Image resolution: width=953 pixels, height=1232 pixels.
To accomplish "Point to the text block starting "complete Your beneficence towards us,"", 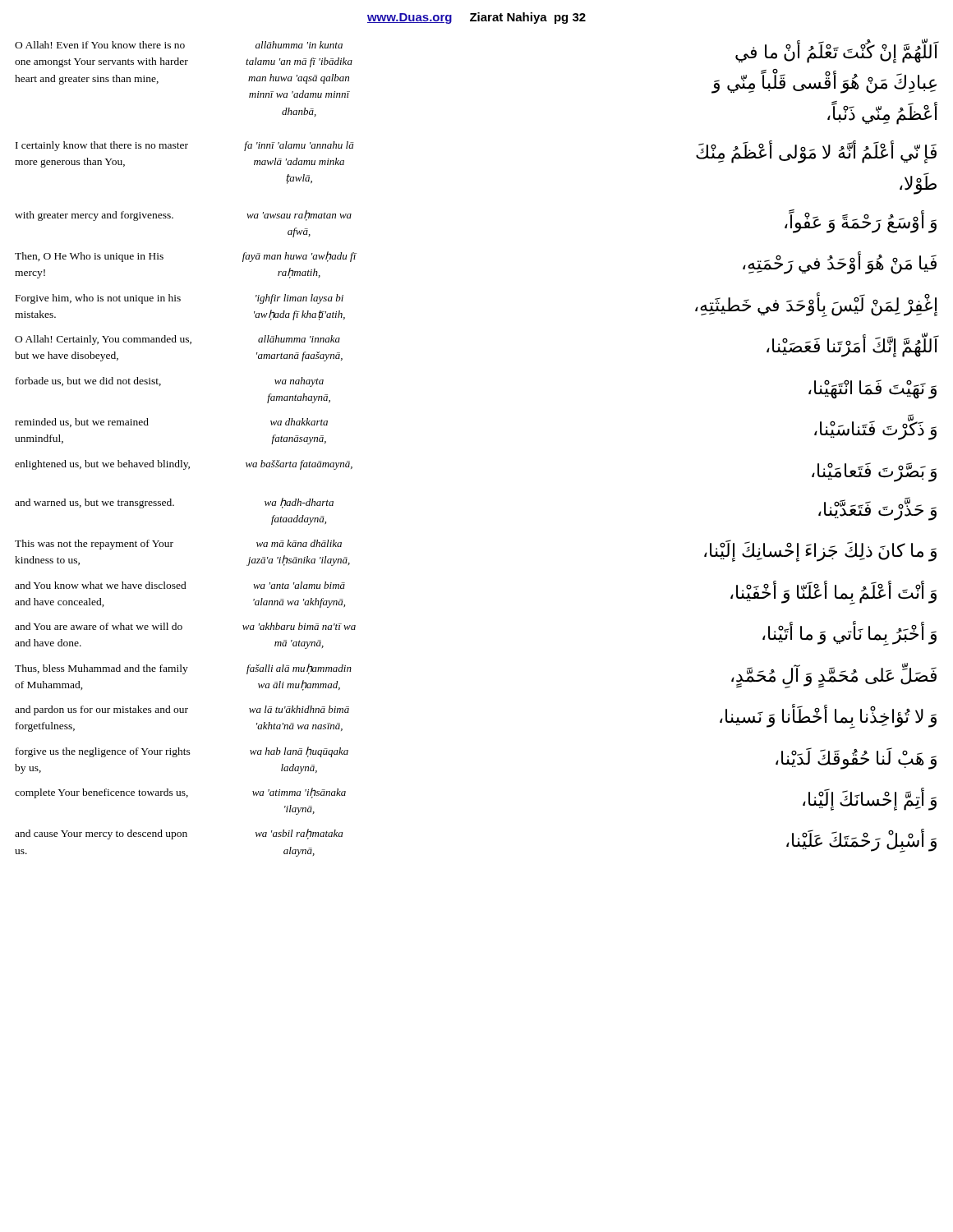I will click(x=102, y=792).
